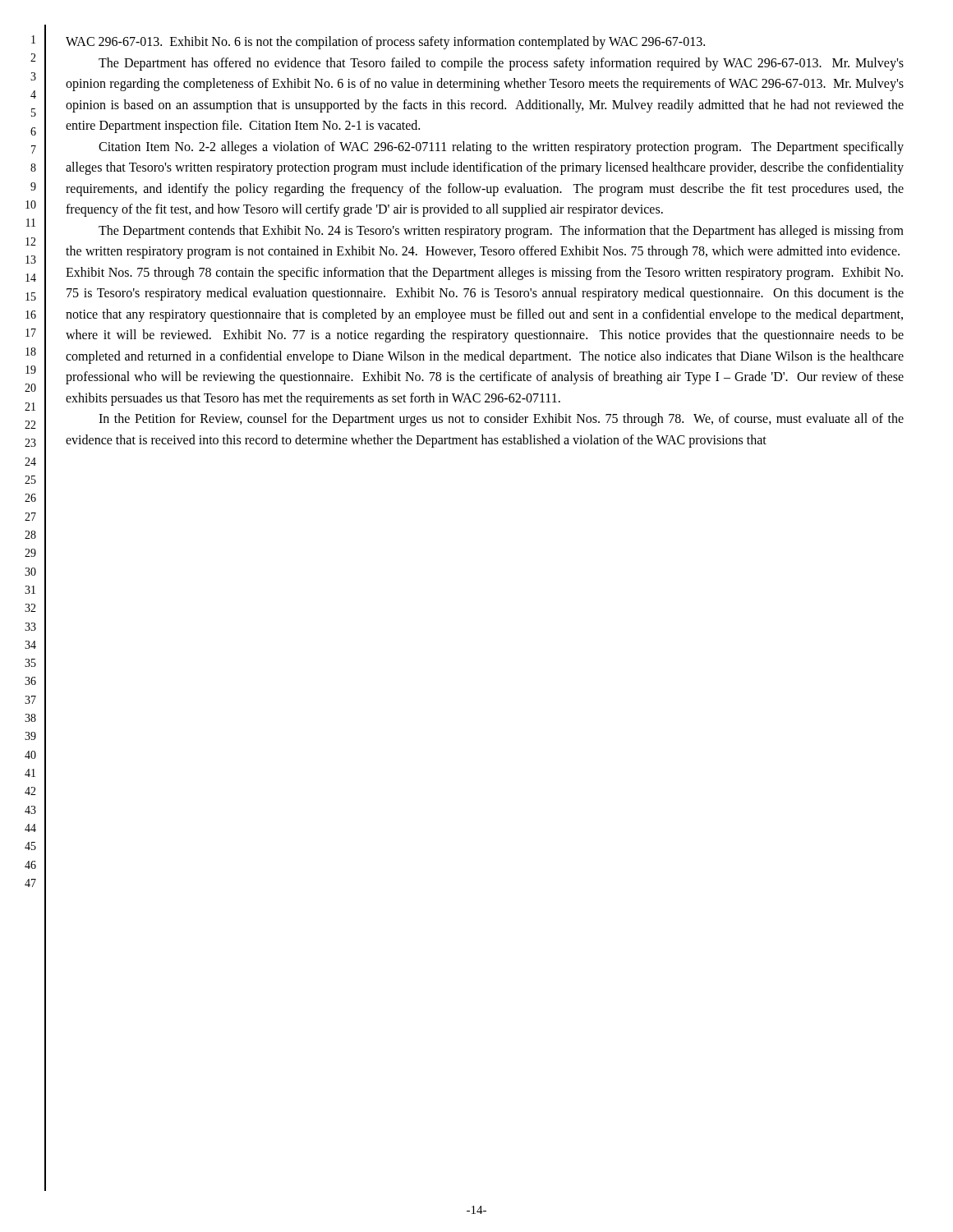Locate the element starting "The Department contends that Exhibit No."
Image resolution: width=953 pixels, height=1232 pixels.
click(485, 314)
